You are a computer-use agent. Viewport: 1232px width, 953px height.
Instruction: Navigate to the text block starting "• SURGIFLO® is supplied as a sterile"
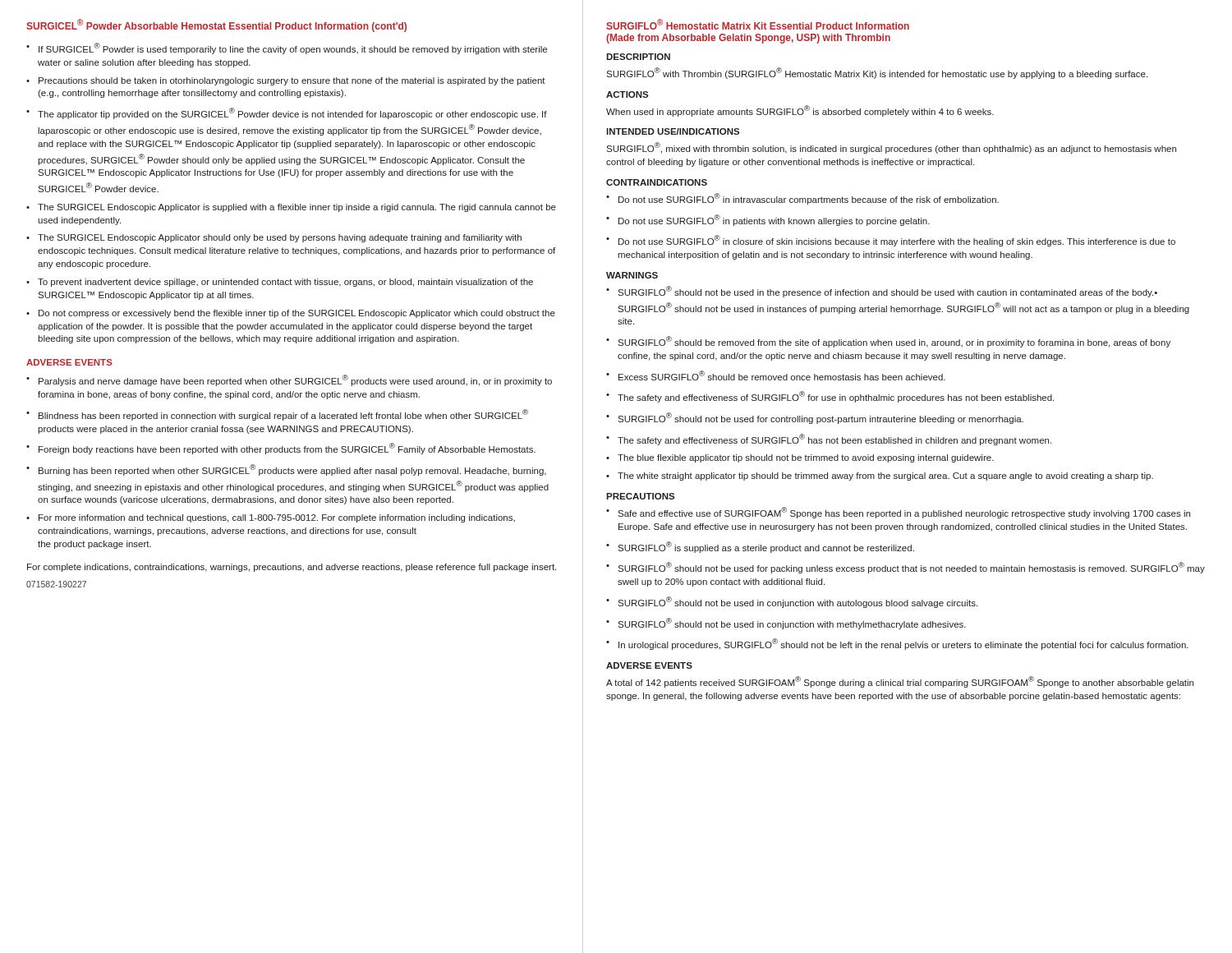(x=906, y=547)
